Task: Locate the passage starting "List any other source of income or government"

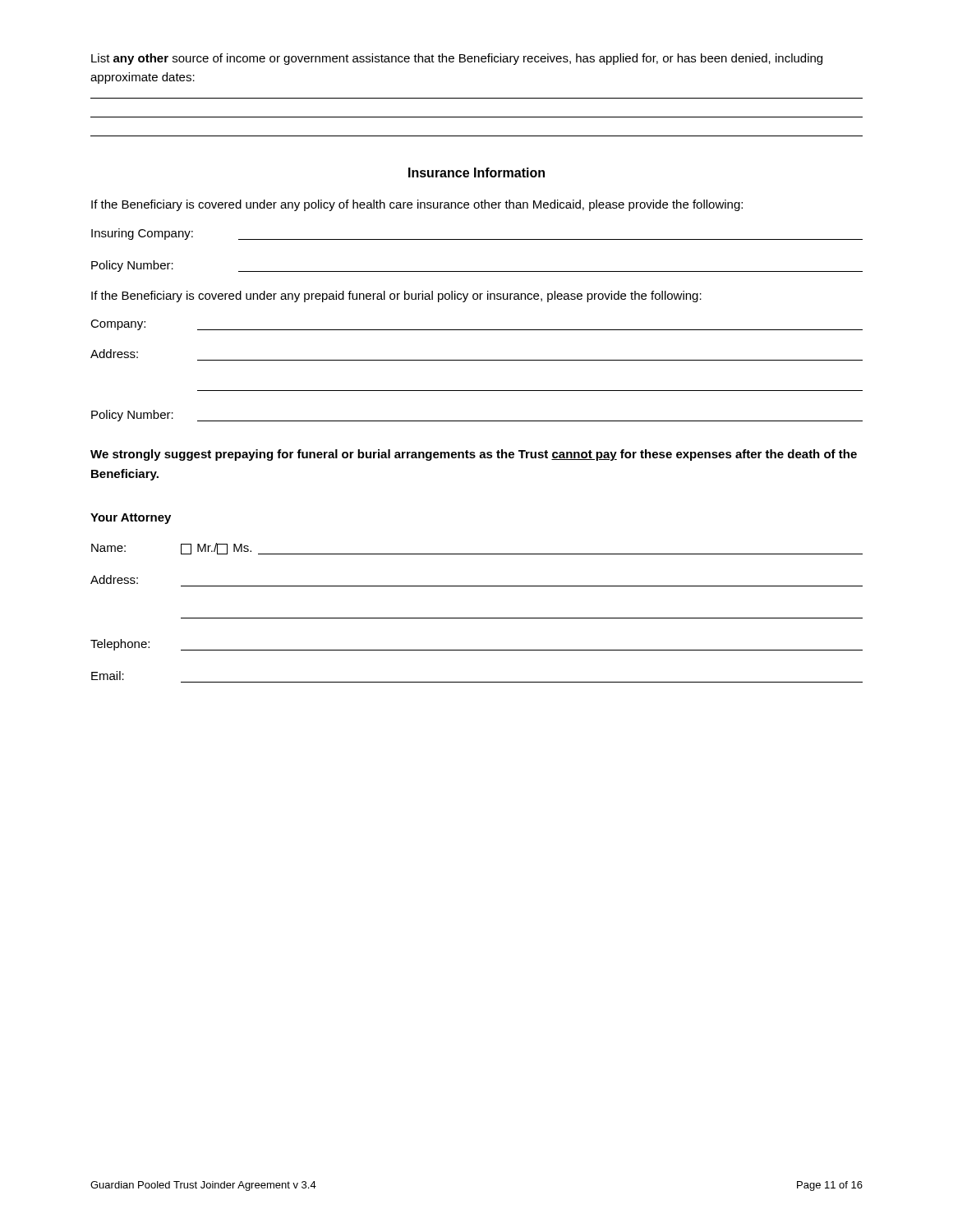Action: (457, 67)
